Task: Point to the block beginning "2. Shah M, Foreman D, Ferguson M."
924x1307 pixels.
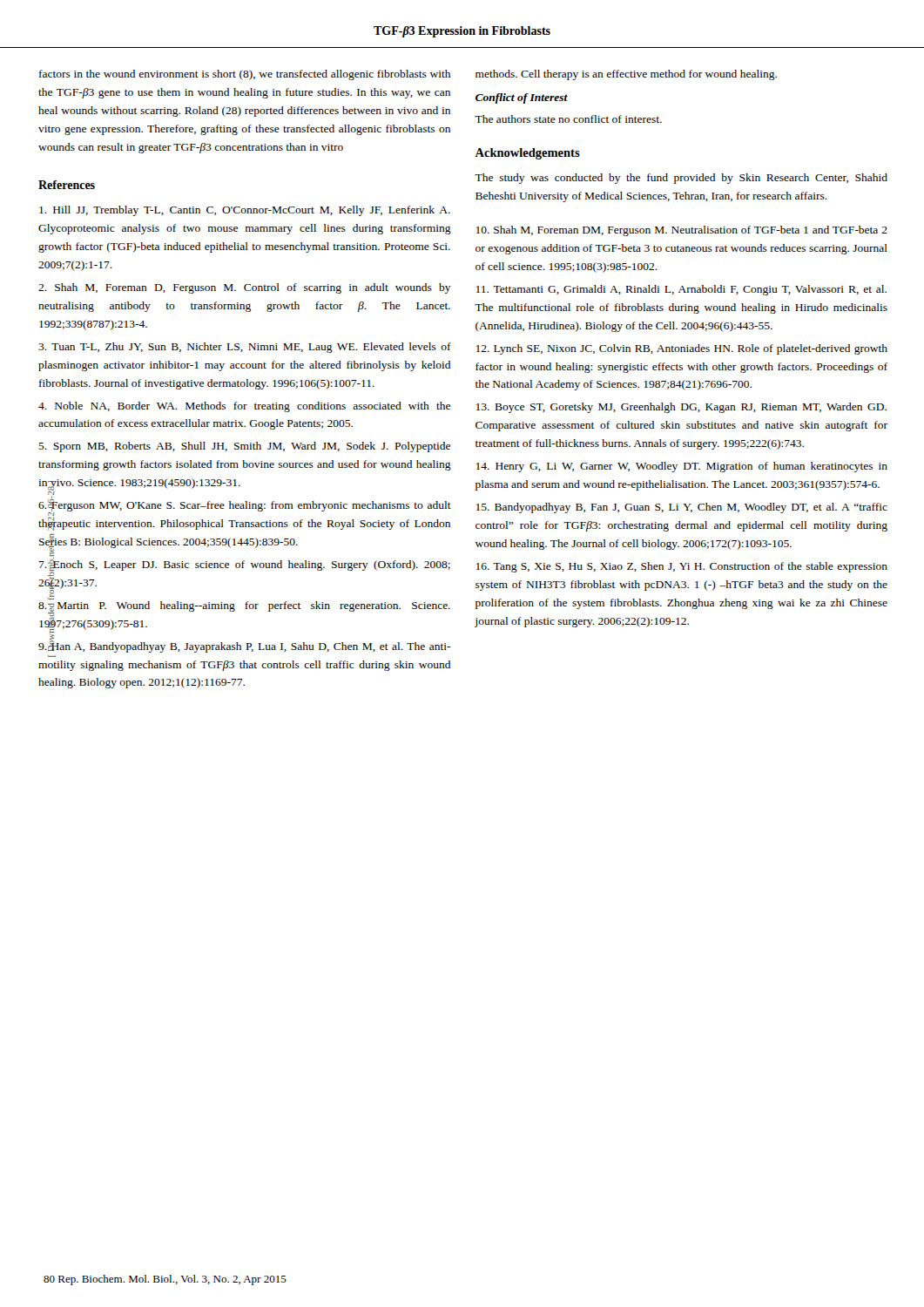Action: click(x=244, y=305)
